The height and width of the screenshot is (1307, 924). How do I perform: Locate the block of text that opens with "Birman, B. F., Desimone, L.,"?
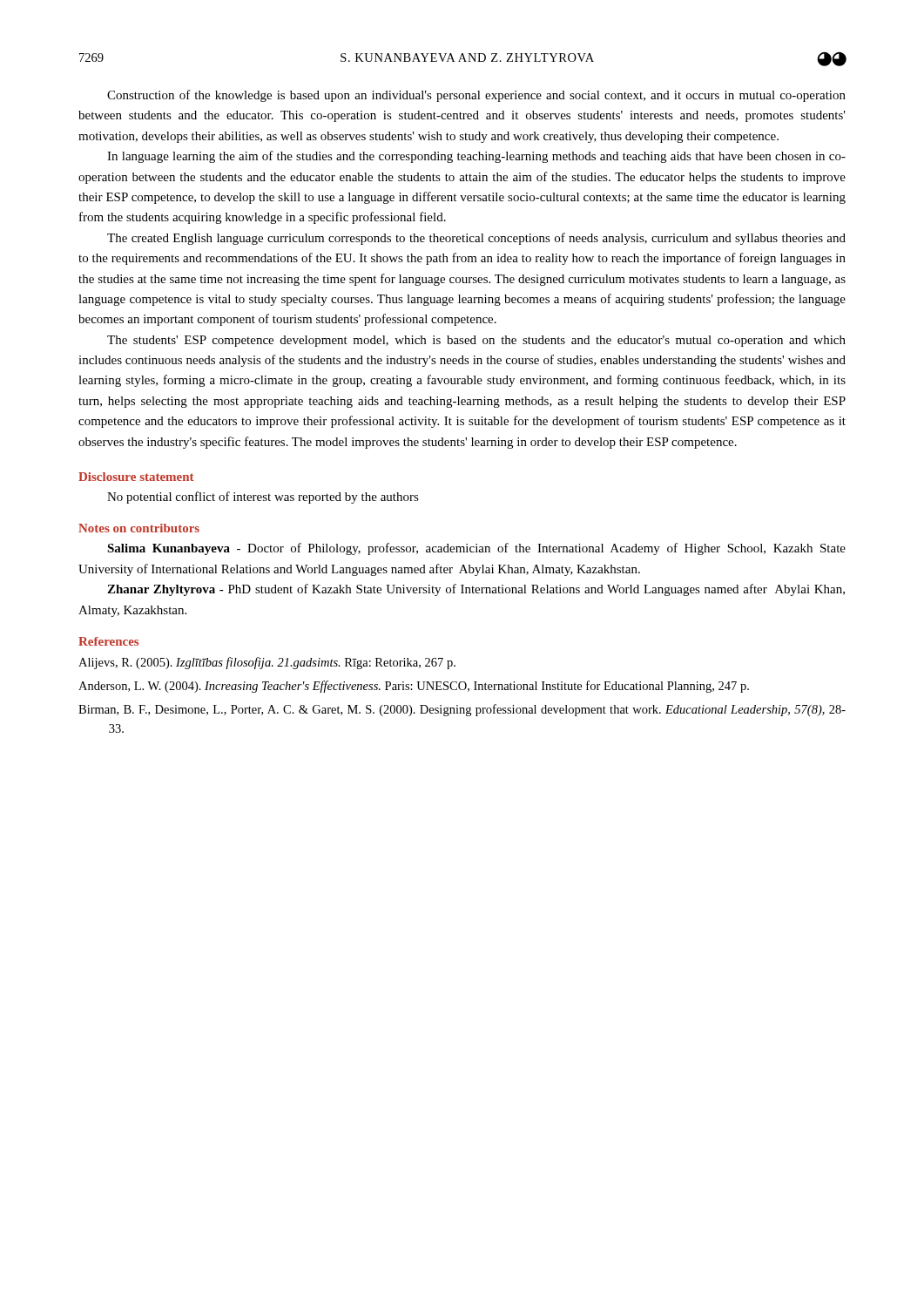462,719
